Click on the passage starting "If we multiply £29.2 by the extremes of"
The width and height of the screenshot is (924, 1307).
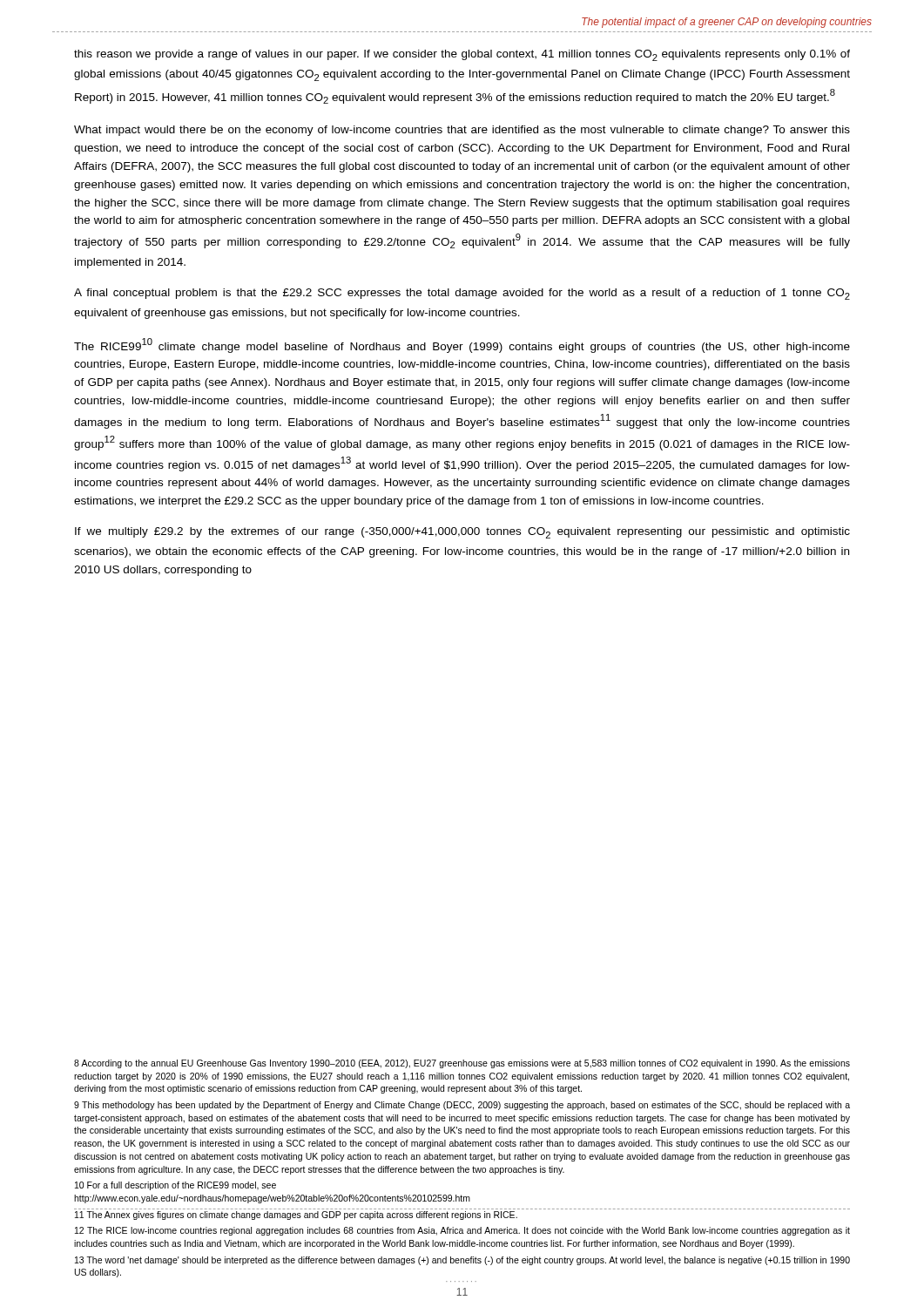[x=462, y=551]
